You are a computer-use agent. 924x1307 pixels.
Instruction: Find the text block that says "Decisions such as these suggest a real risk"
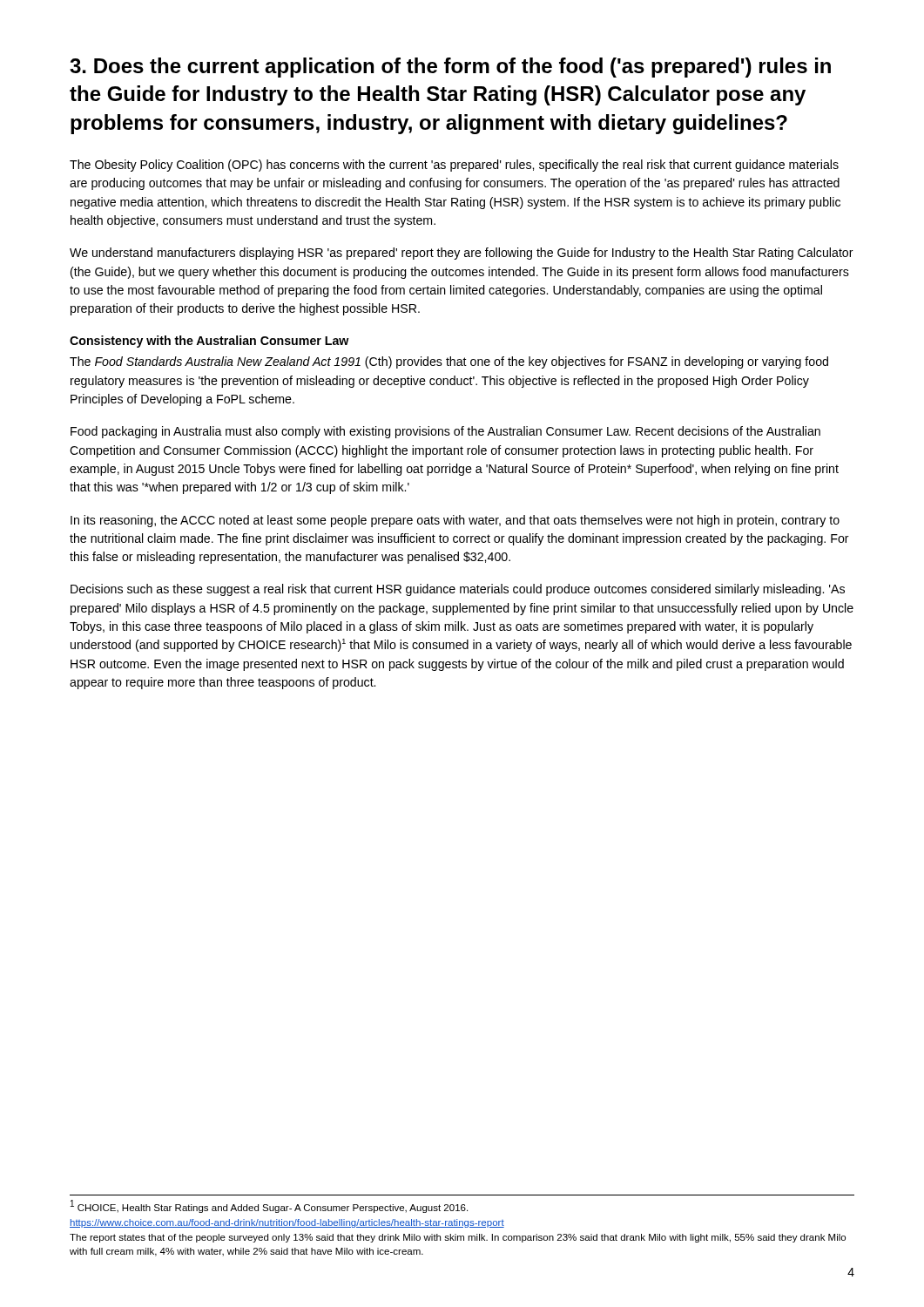(x=462, y=636)
